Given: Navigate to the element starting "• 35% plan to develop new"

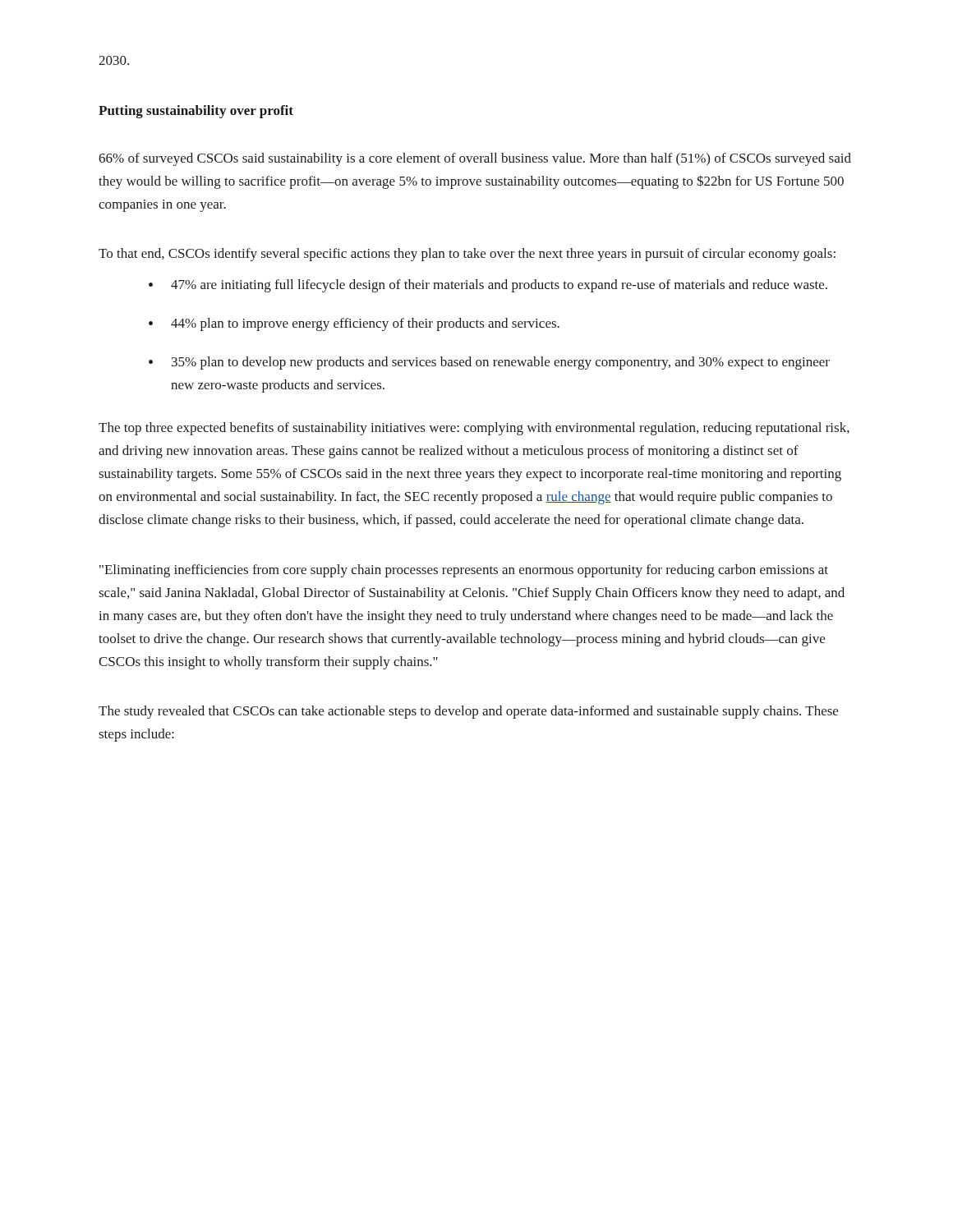Looking at the screenshot, I should (x=501, y=374).
